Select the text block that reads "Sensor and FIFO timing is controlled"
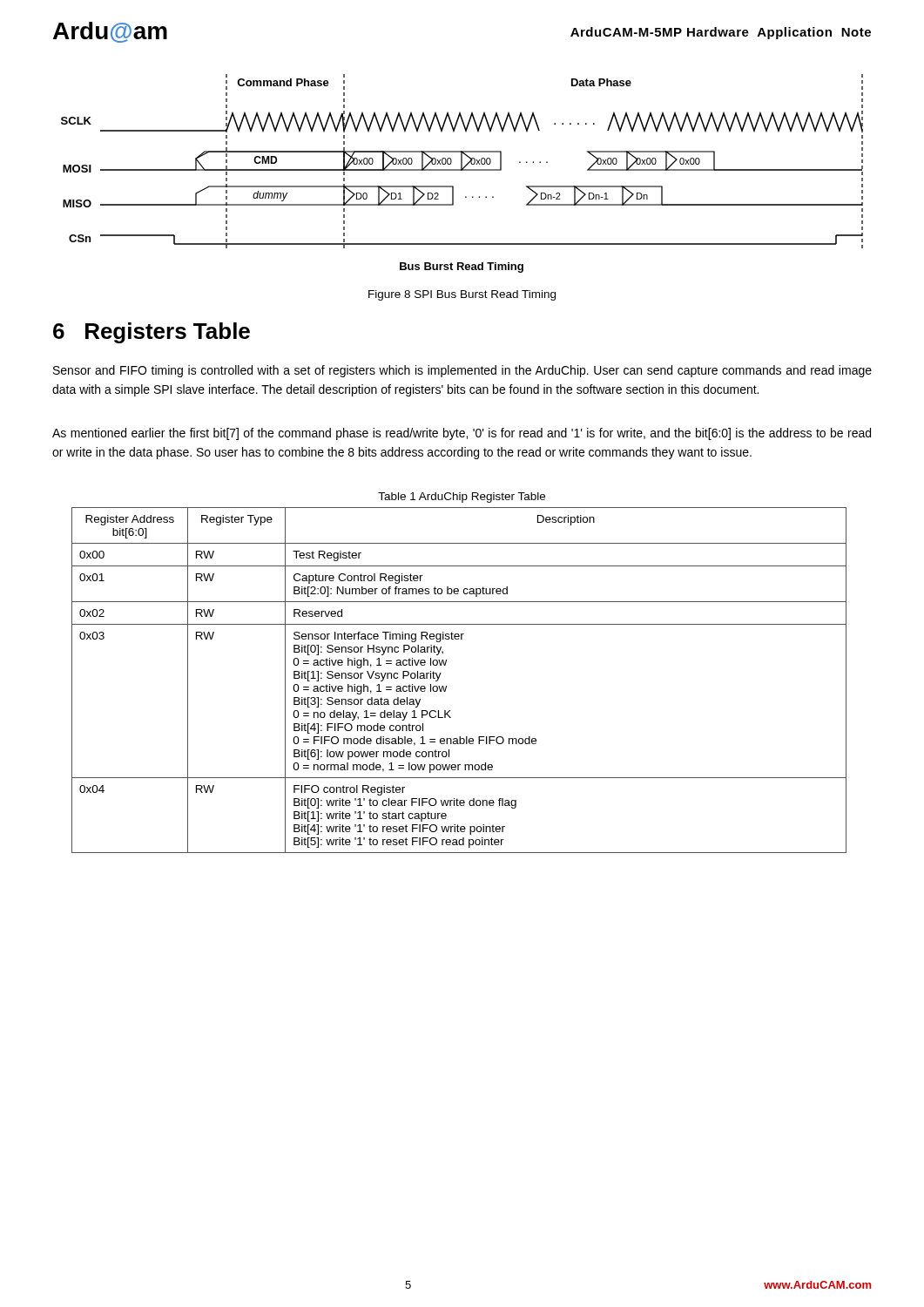The image size is (924, 1307). tap(462, 380)
